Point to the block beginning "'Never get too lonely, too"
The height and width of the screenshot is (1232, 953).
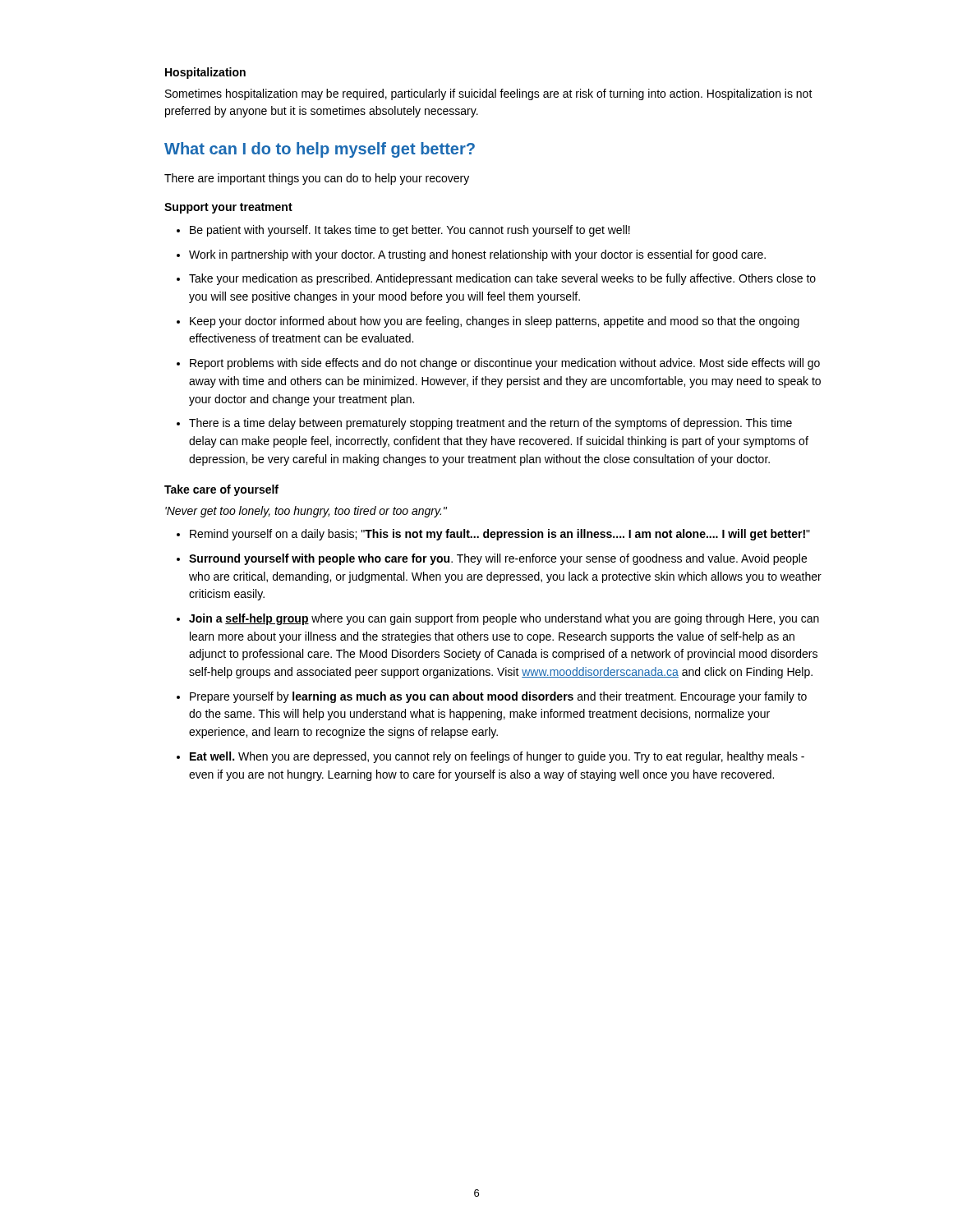pos(306,511)
